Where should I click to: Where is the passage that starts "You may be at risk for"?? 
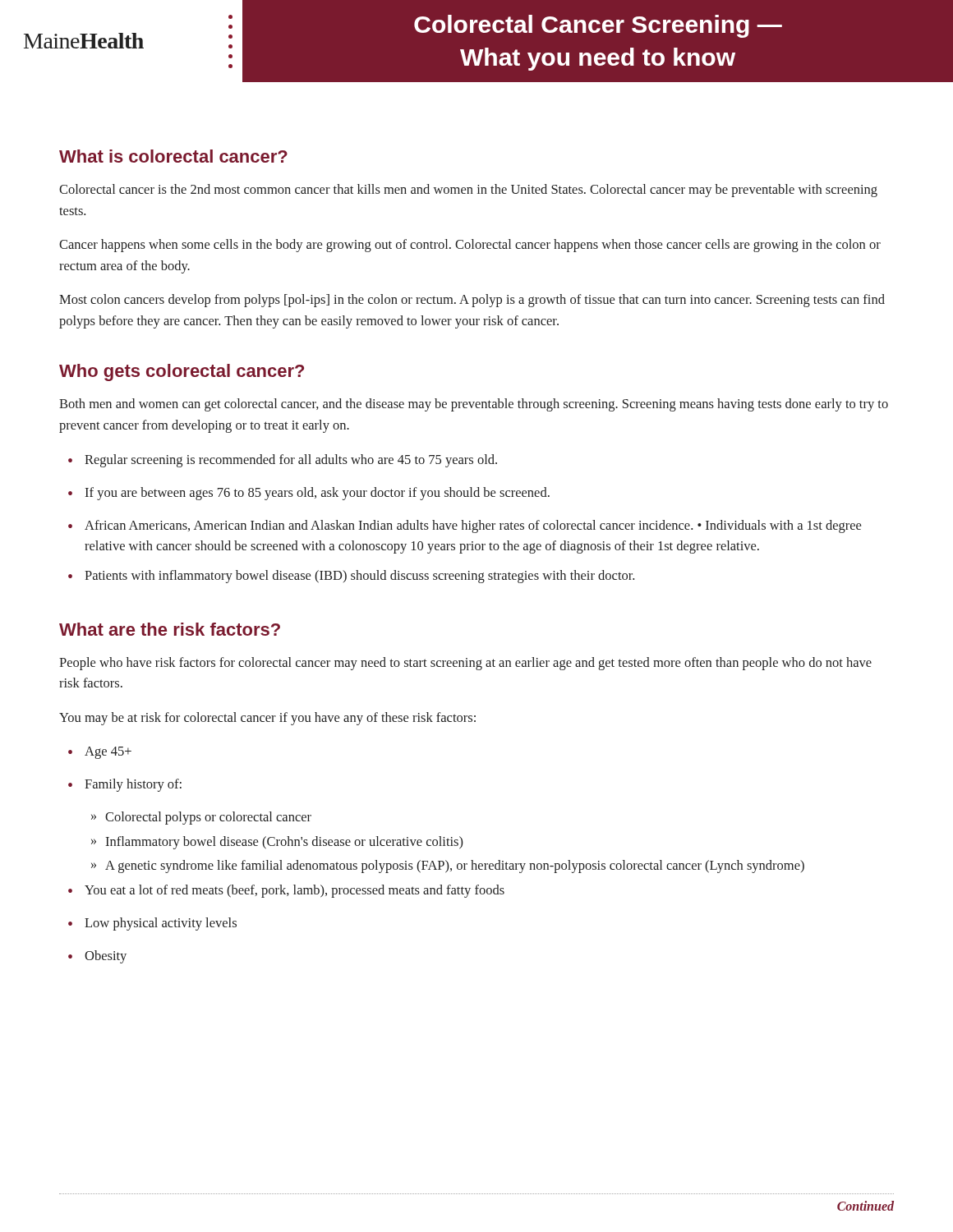[268, 717]
